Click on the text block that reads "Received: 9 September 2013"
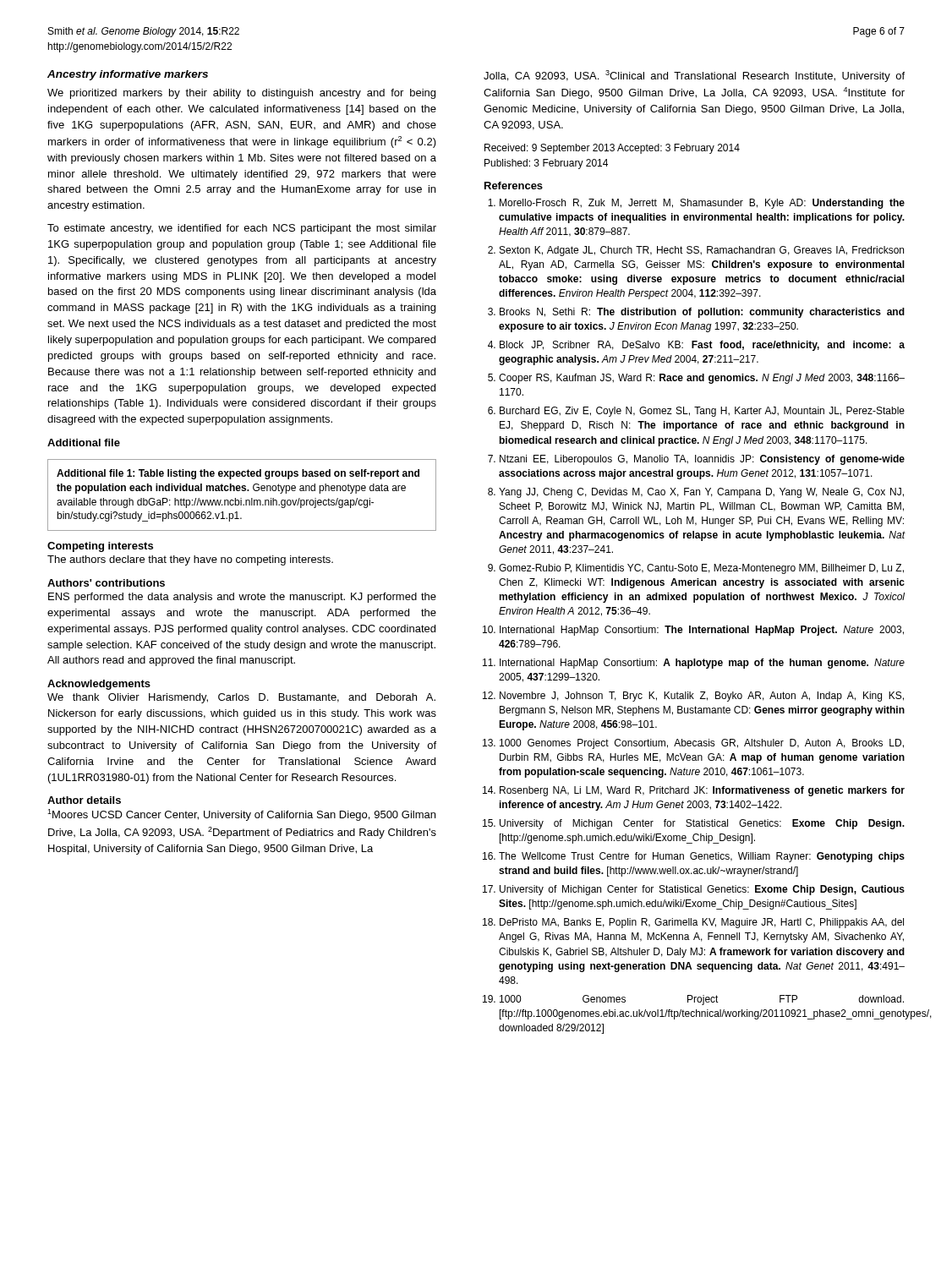 click(694, 156)
